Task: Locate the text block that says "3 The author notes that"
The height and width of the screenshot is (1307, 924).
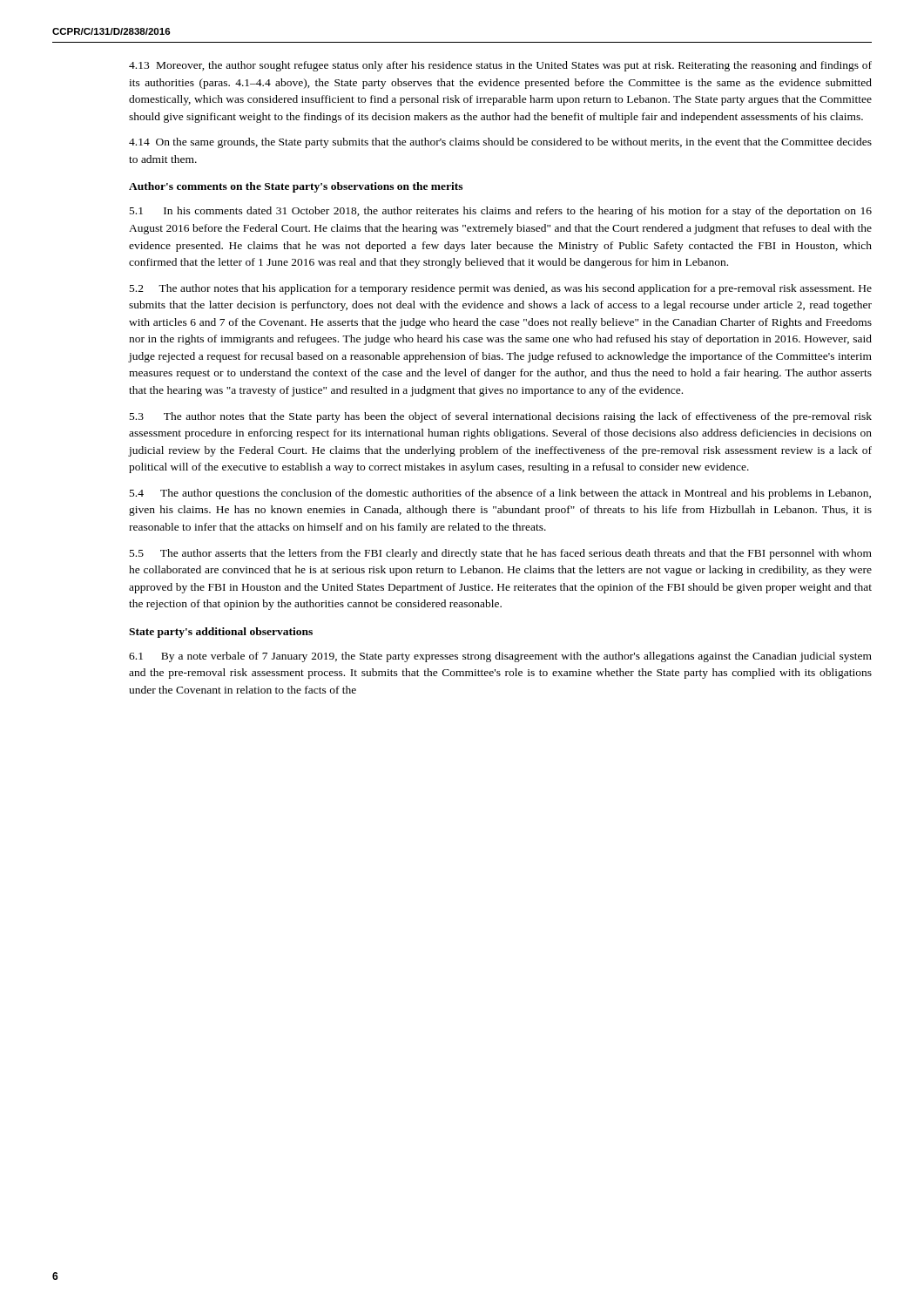Action: point(500,441)
